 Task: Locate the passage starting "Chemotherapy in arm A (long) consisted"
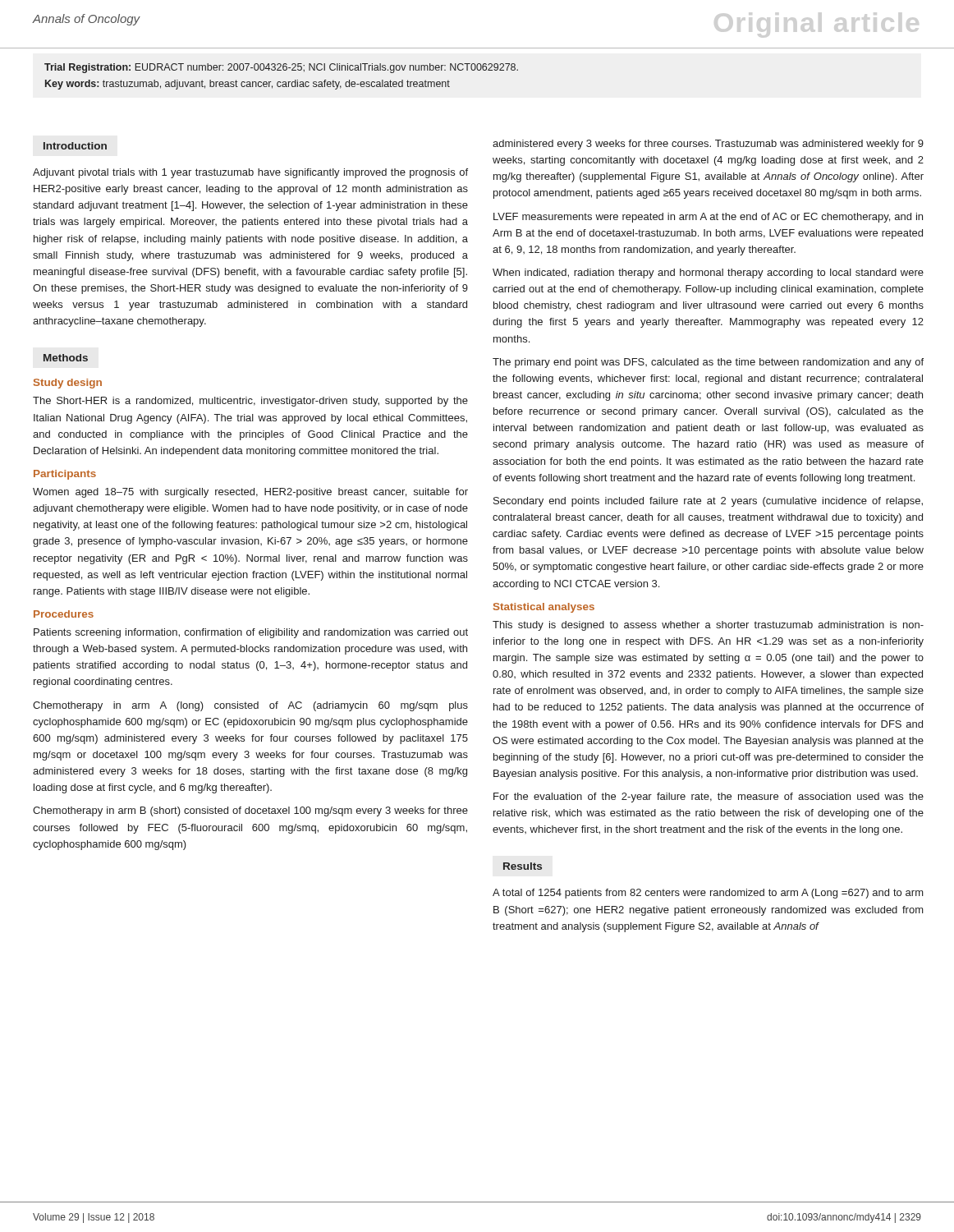pos(250,746)
